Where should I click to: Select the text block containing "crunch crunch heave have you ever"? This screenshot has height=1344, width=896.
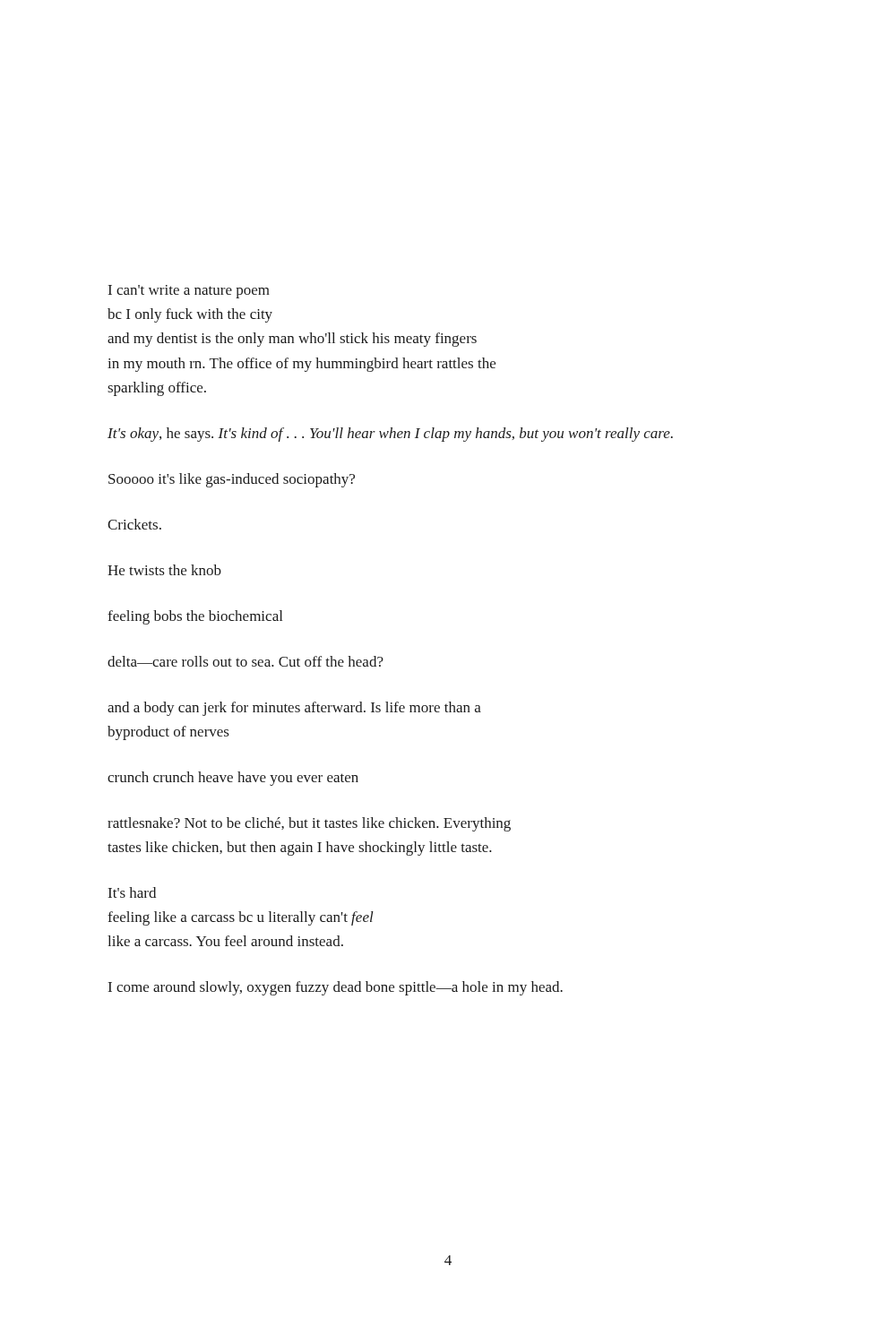coord(233,779)
